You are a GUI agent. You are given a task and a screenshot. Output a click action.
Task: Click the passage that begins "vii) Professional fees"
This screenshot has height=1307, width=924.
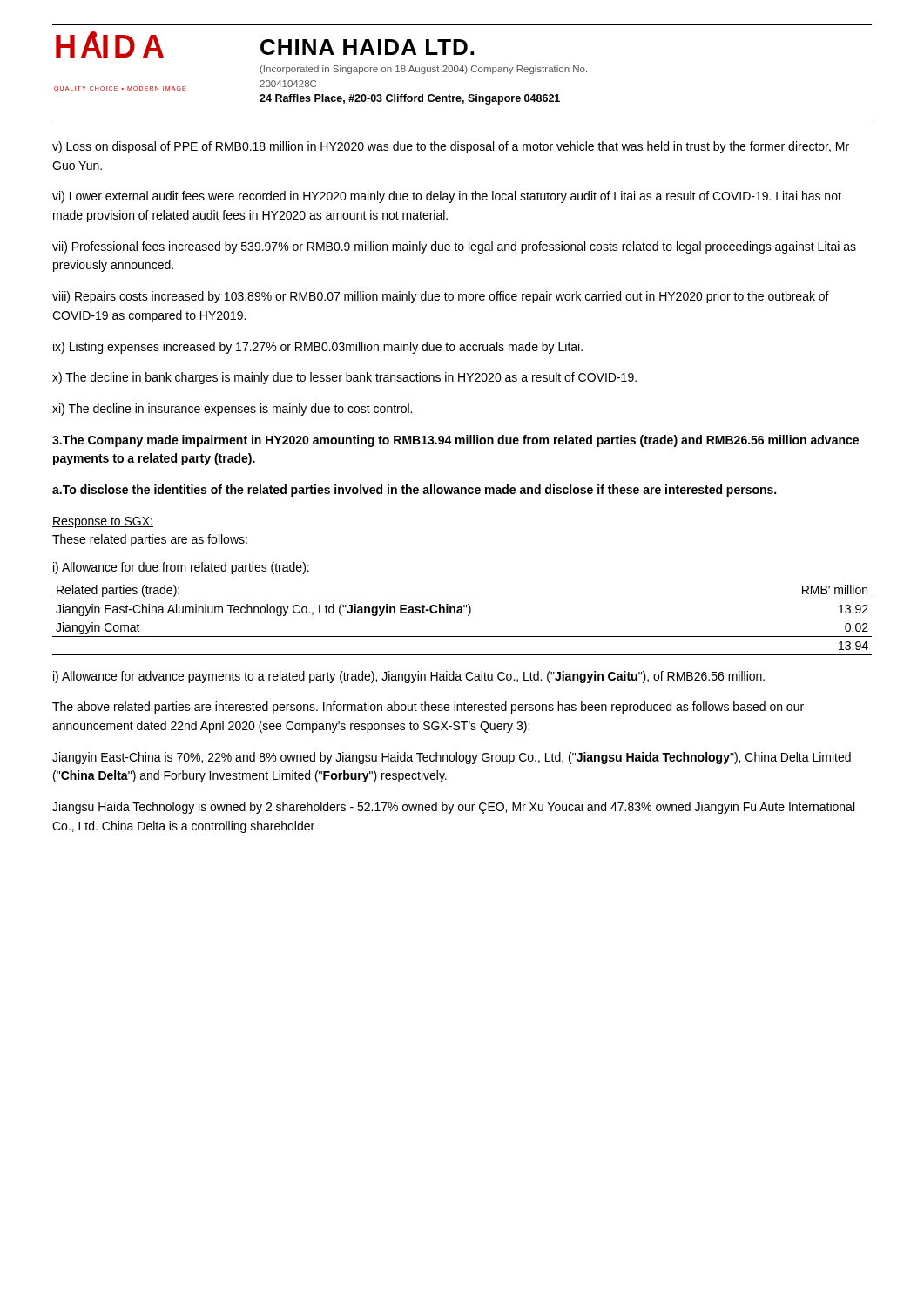454,256
